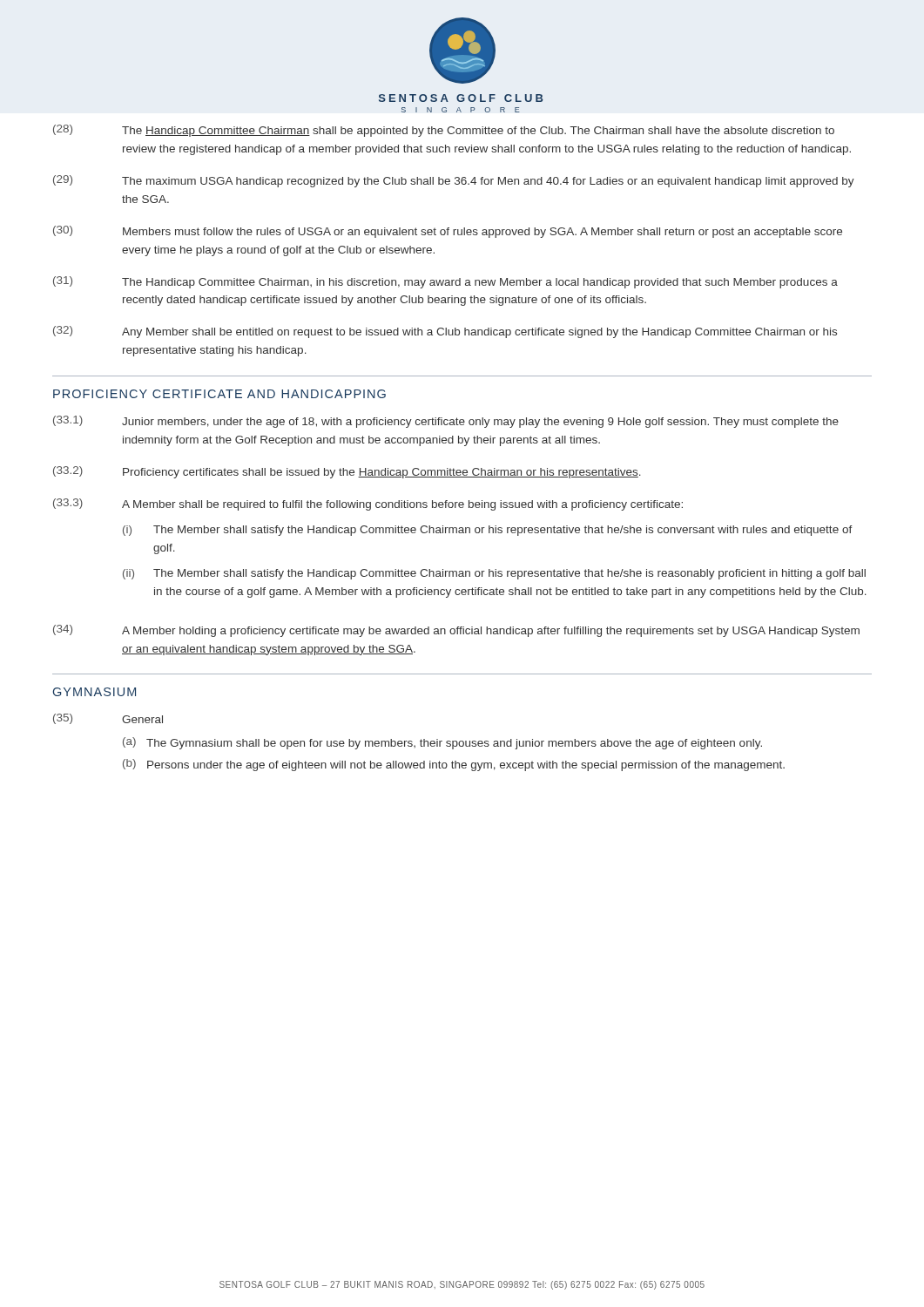This screenshot has width=924, height=1307.
Task: Locate the list item that says "(b) Persons under the age"
Action: point(497,766)
